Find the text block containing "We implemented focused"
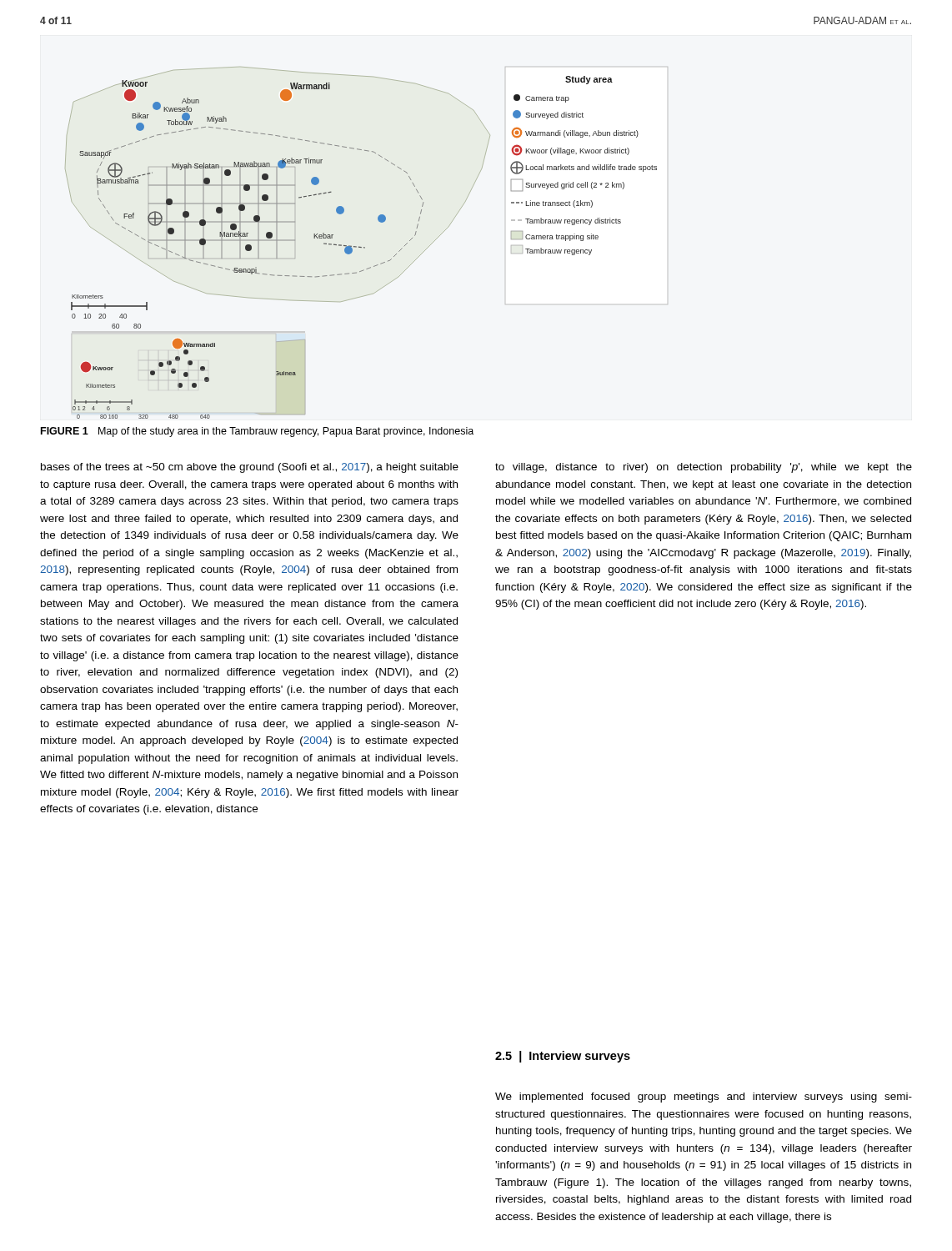 (704, 1157)
